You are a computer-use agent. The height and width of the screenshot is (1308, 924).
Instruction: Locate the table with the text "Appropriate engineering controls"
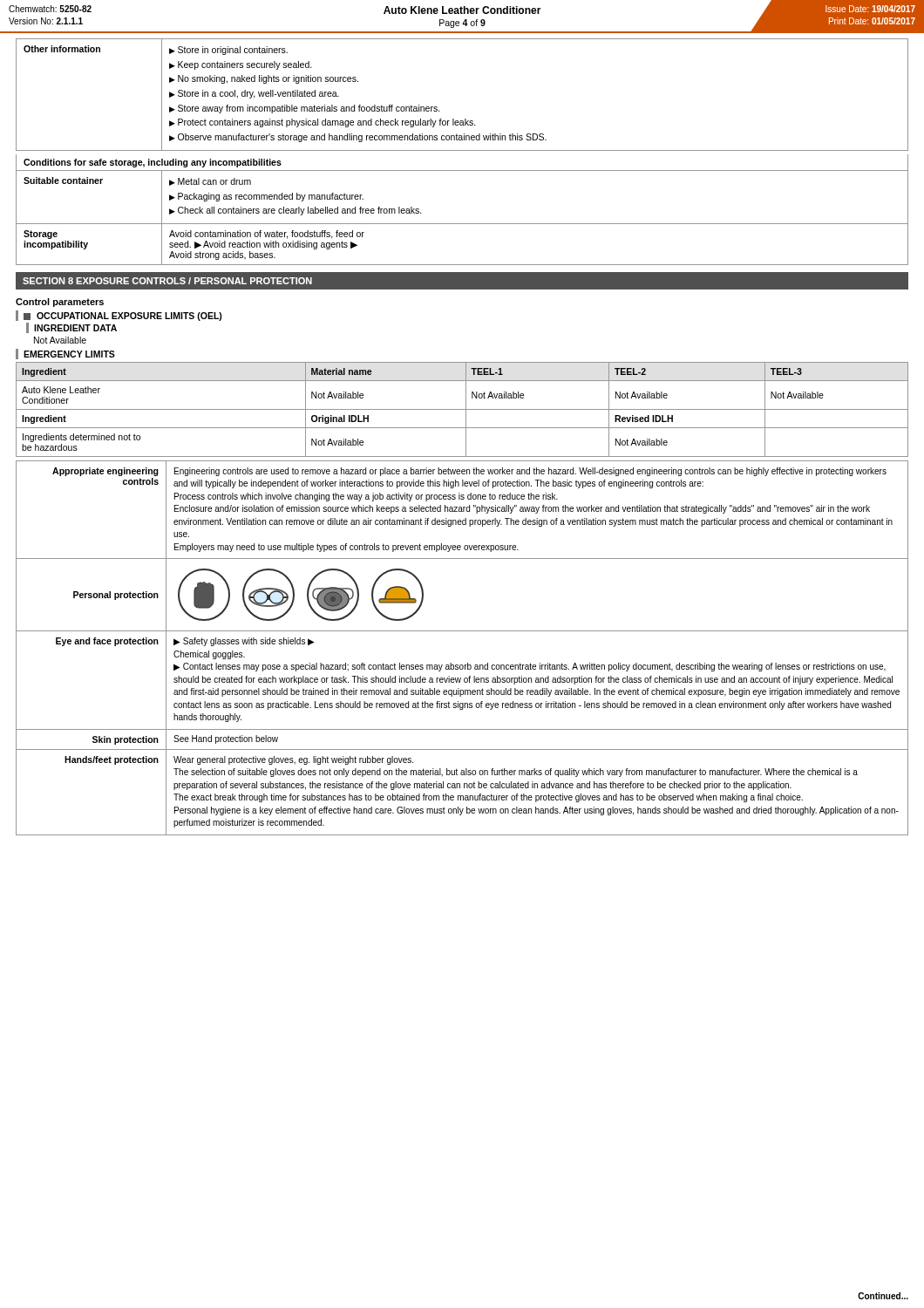[462, 648]
